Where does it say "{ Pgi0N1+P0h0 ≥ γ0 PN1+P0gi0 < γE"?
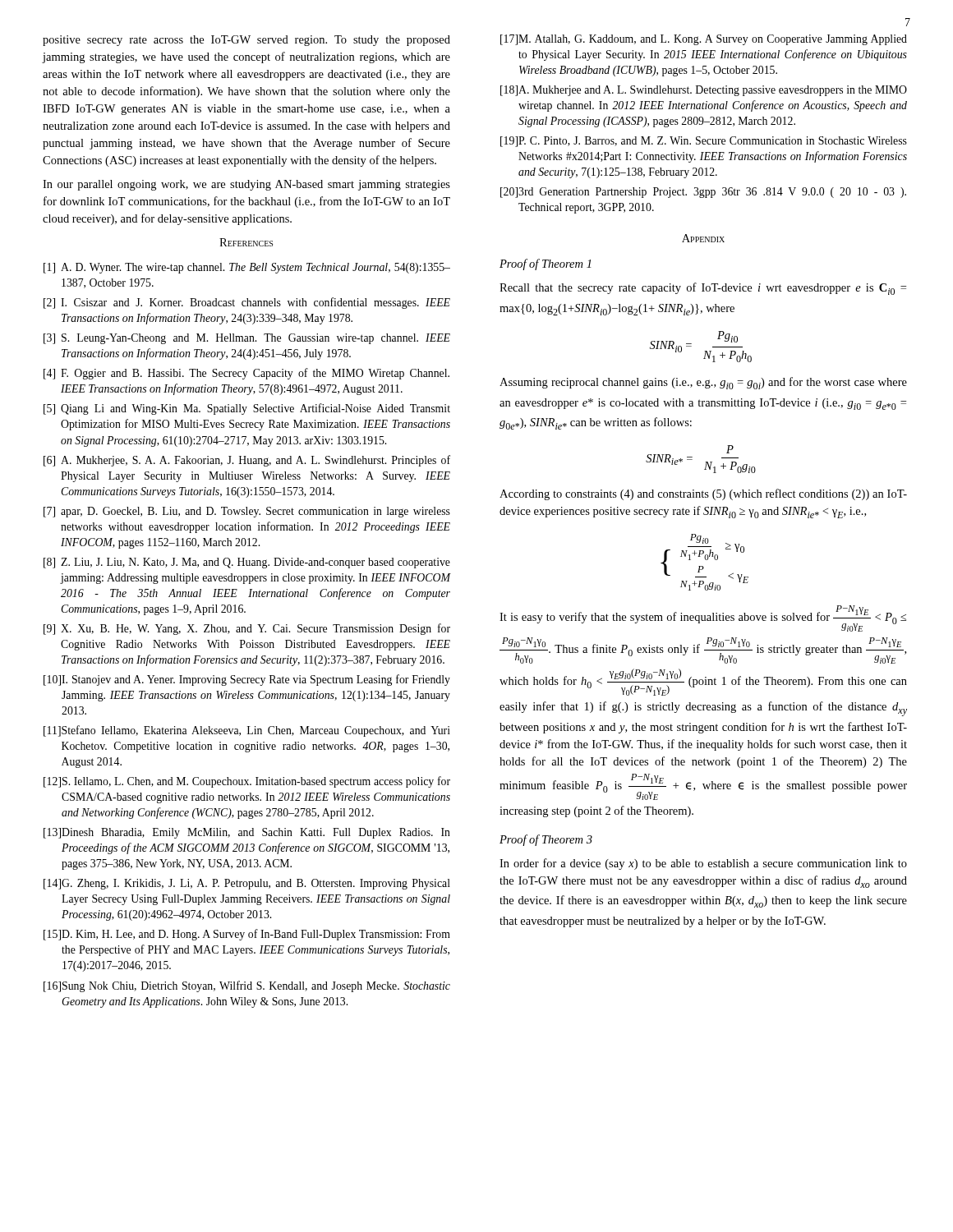Viewport: 953px width, 1232px height. point(703,562)
